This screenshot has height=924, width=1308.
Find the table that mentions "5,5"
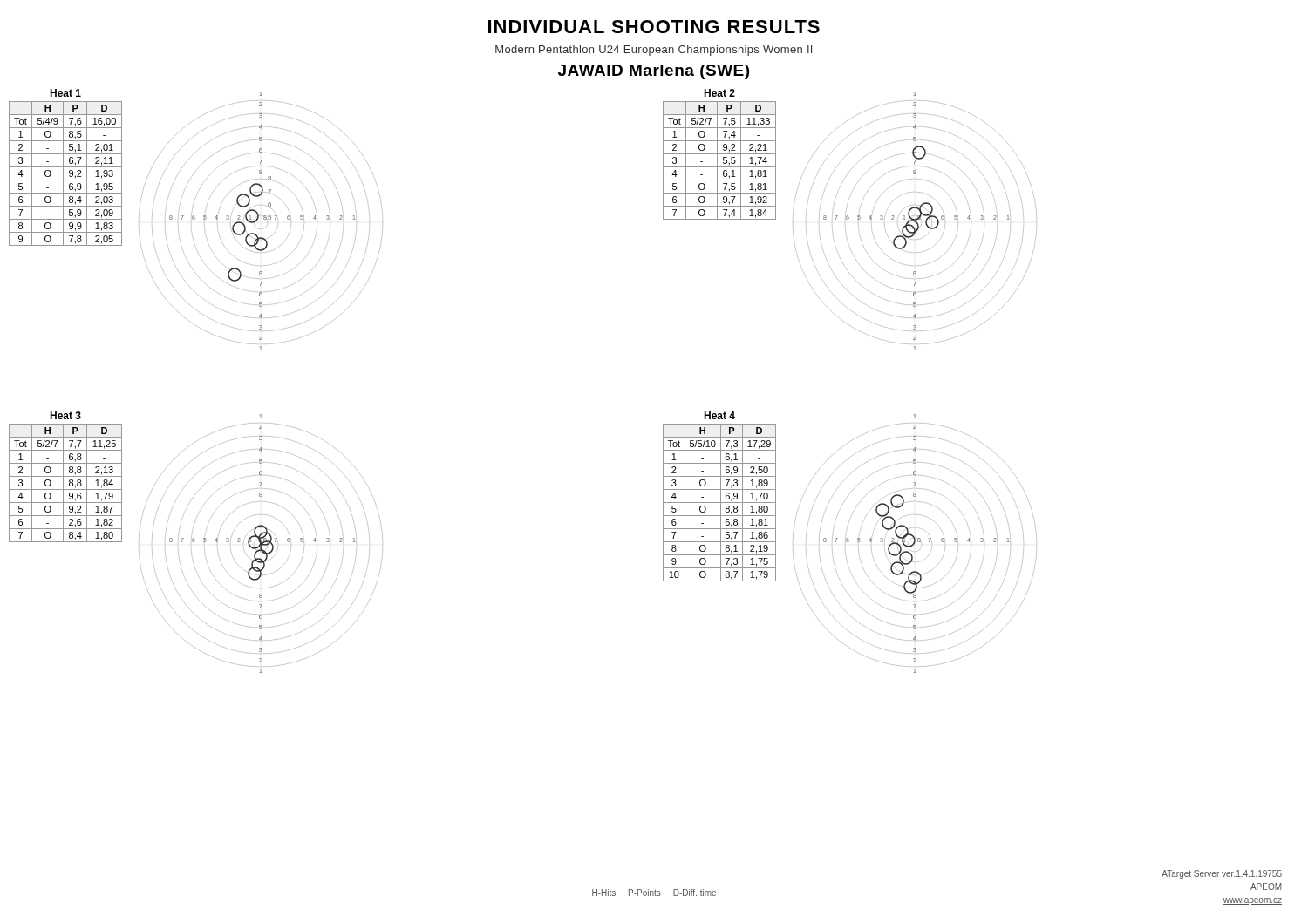(x=719, y=160)
